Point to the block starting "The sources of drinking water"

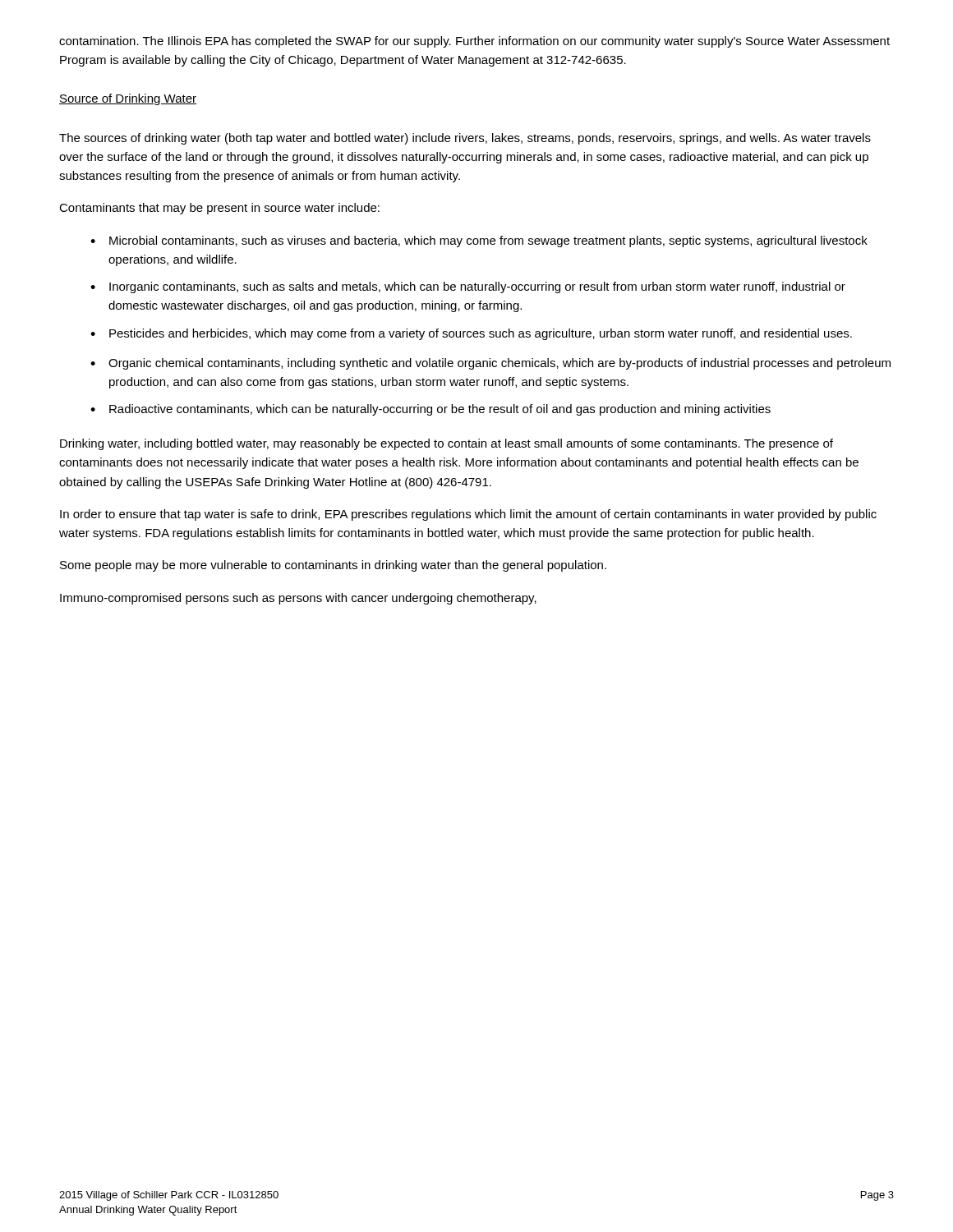[x=465, y=156]
